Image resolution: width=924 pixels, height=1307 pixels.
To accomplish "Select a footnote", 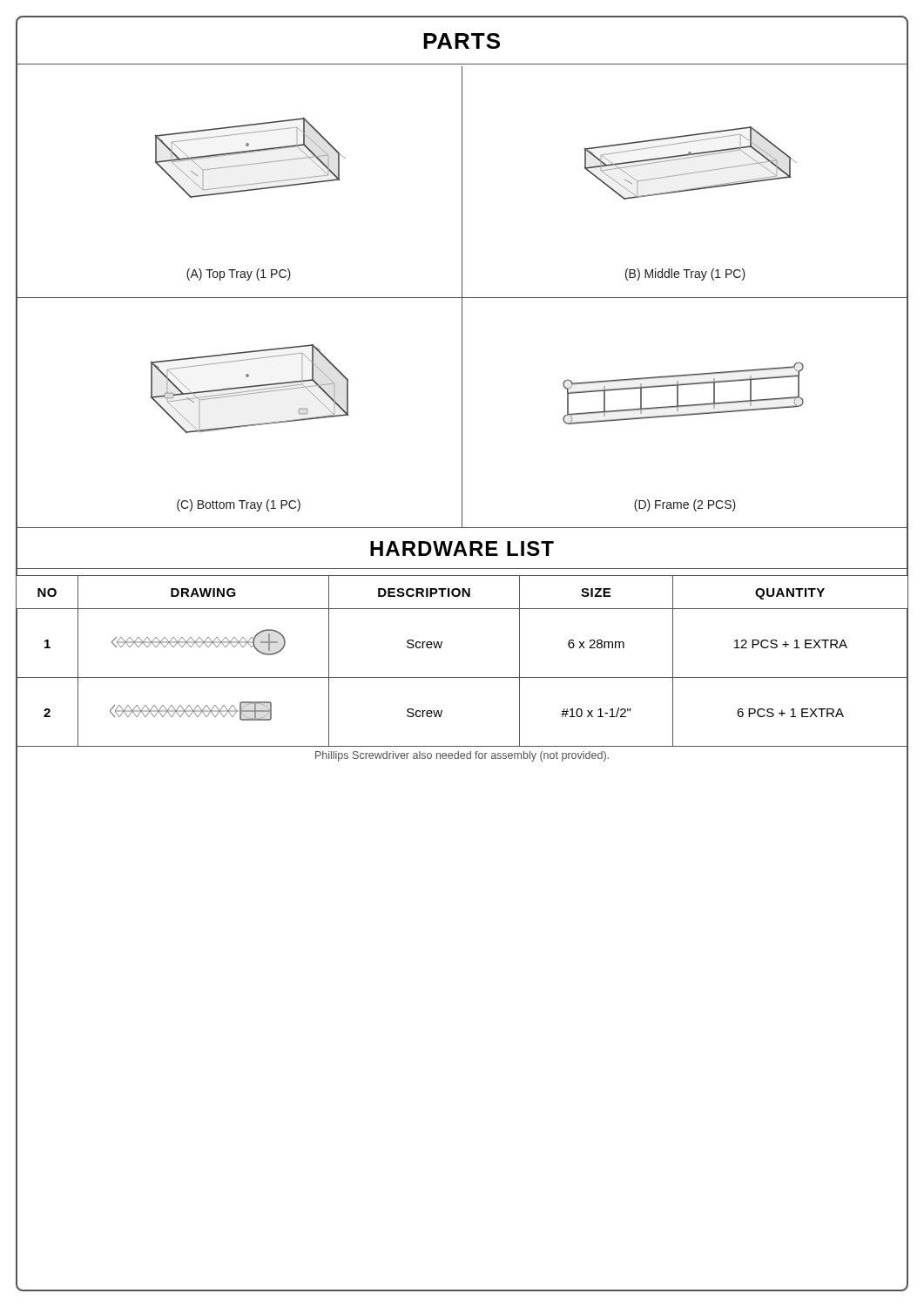I will (462, 755).
